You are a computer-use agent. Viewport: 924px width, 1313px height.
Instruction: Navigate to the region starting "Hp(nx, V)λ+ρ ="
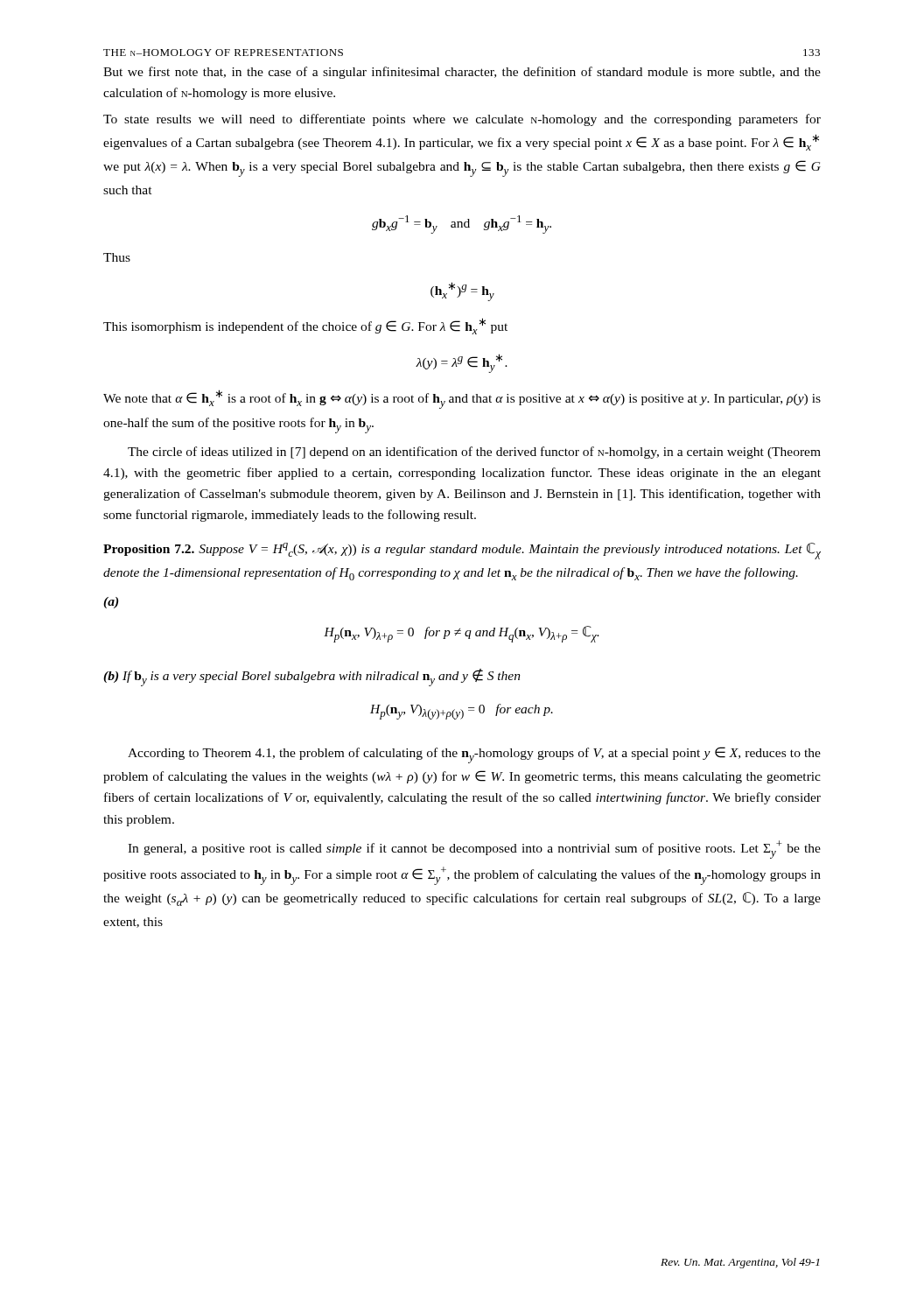[462, 633]
